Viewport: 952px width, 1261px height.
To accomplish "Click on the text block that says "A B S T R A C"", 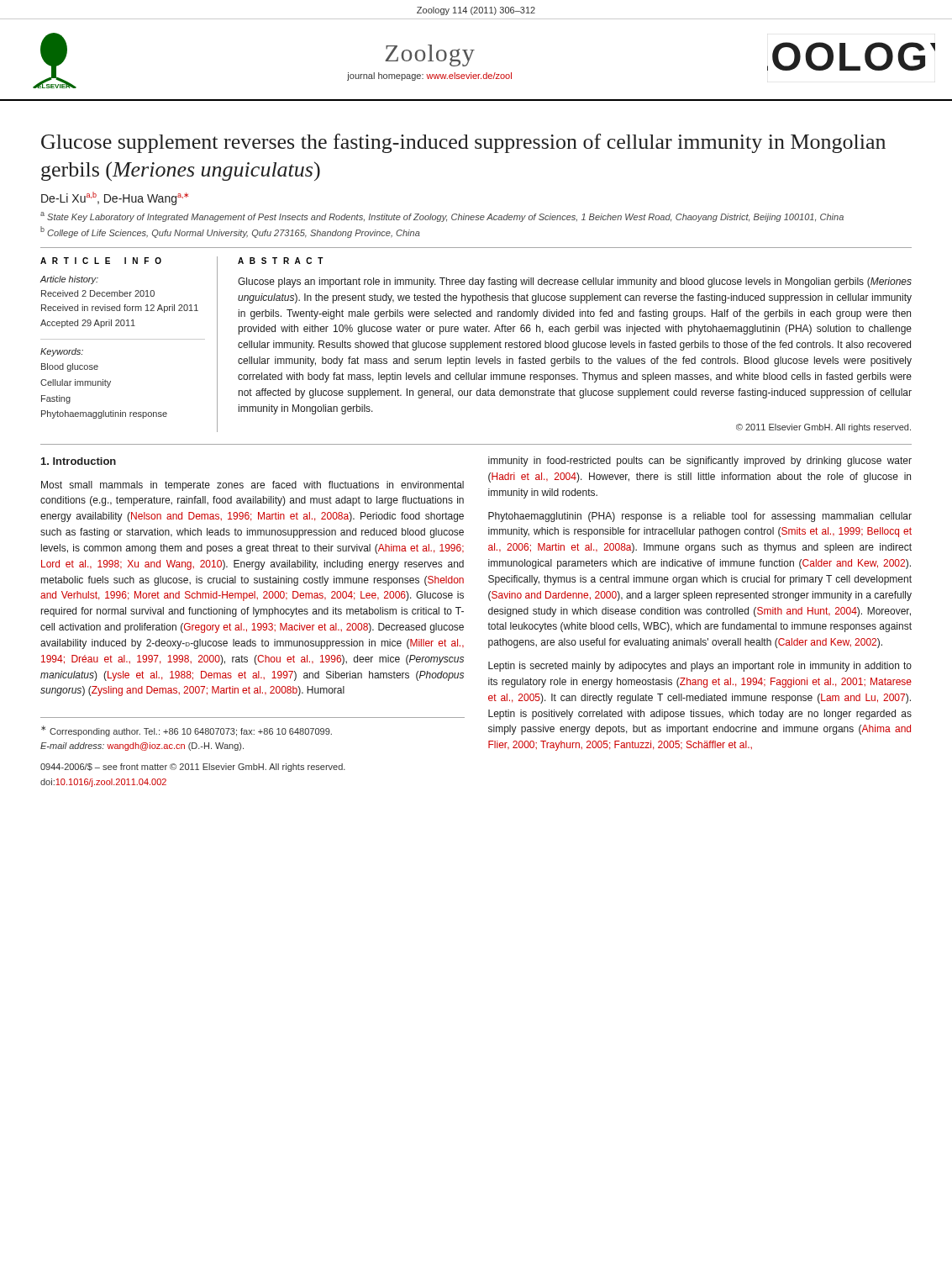I will [x=575, y=344].
